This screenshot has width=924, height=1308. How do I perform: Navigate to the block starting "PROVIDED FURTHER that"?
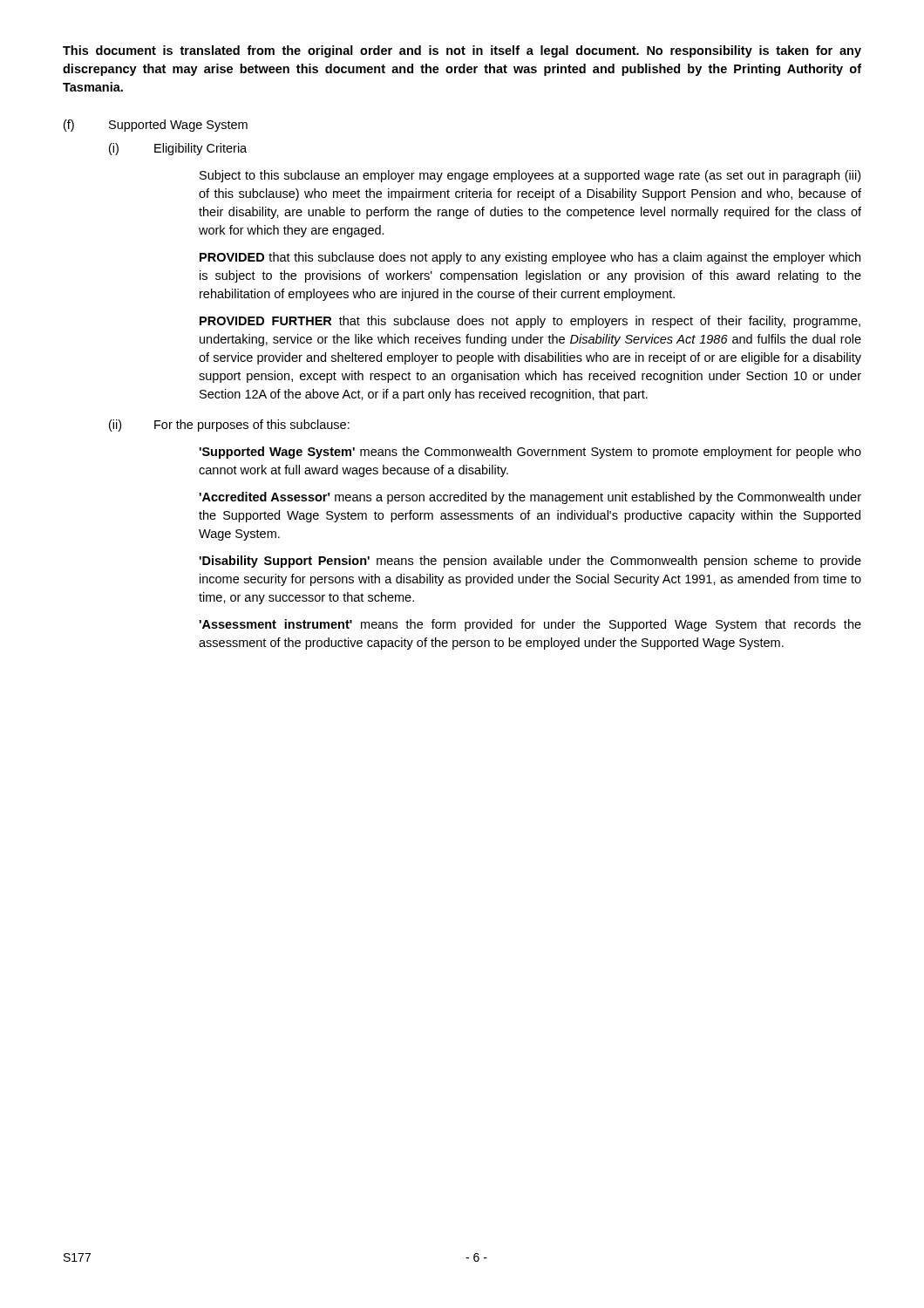pyautogui.click(x=530, y=358)
